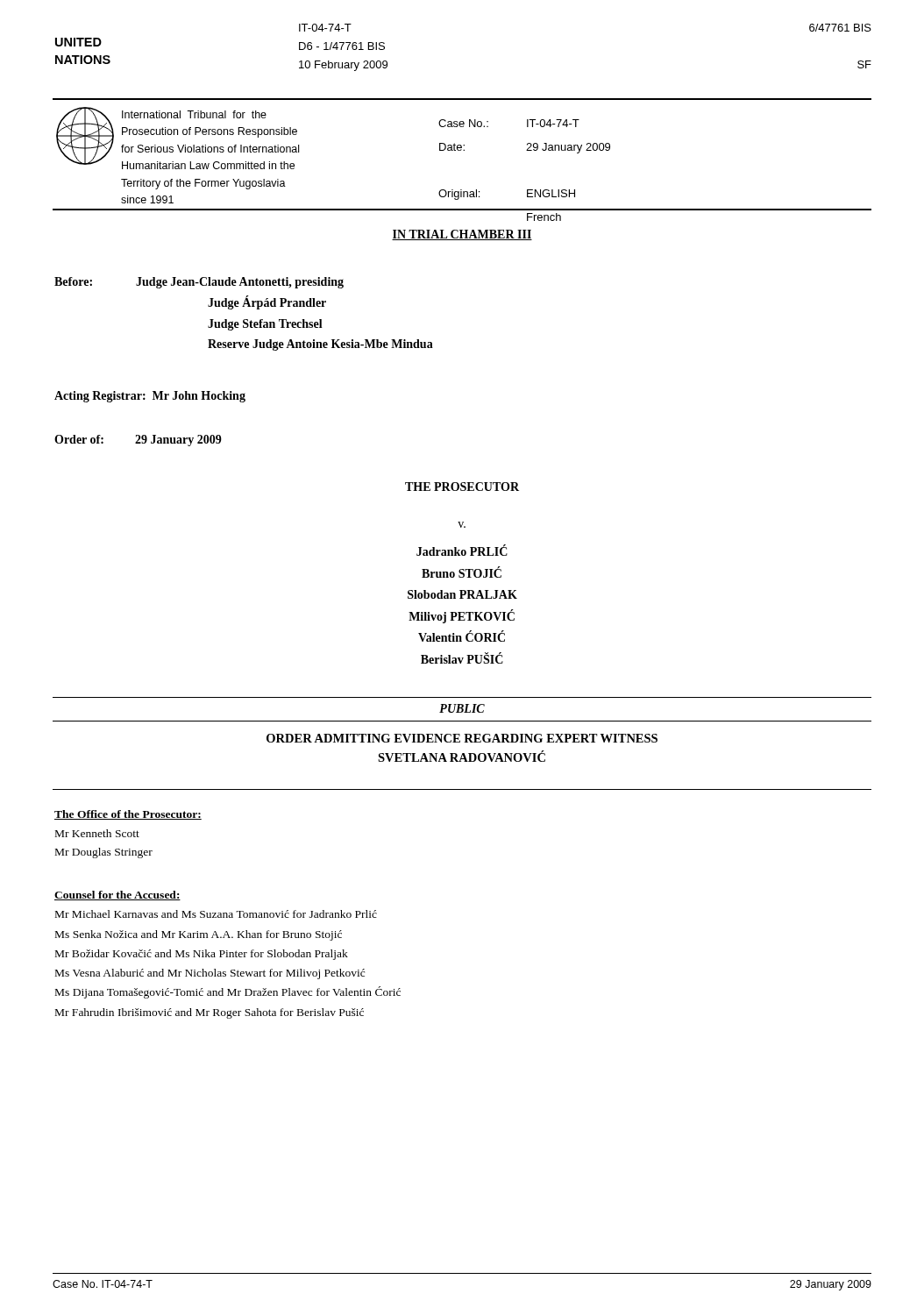Where does it say "THE PROSECUTOR"?

click(462, 487)
